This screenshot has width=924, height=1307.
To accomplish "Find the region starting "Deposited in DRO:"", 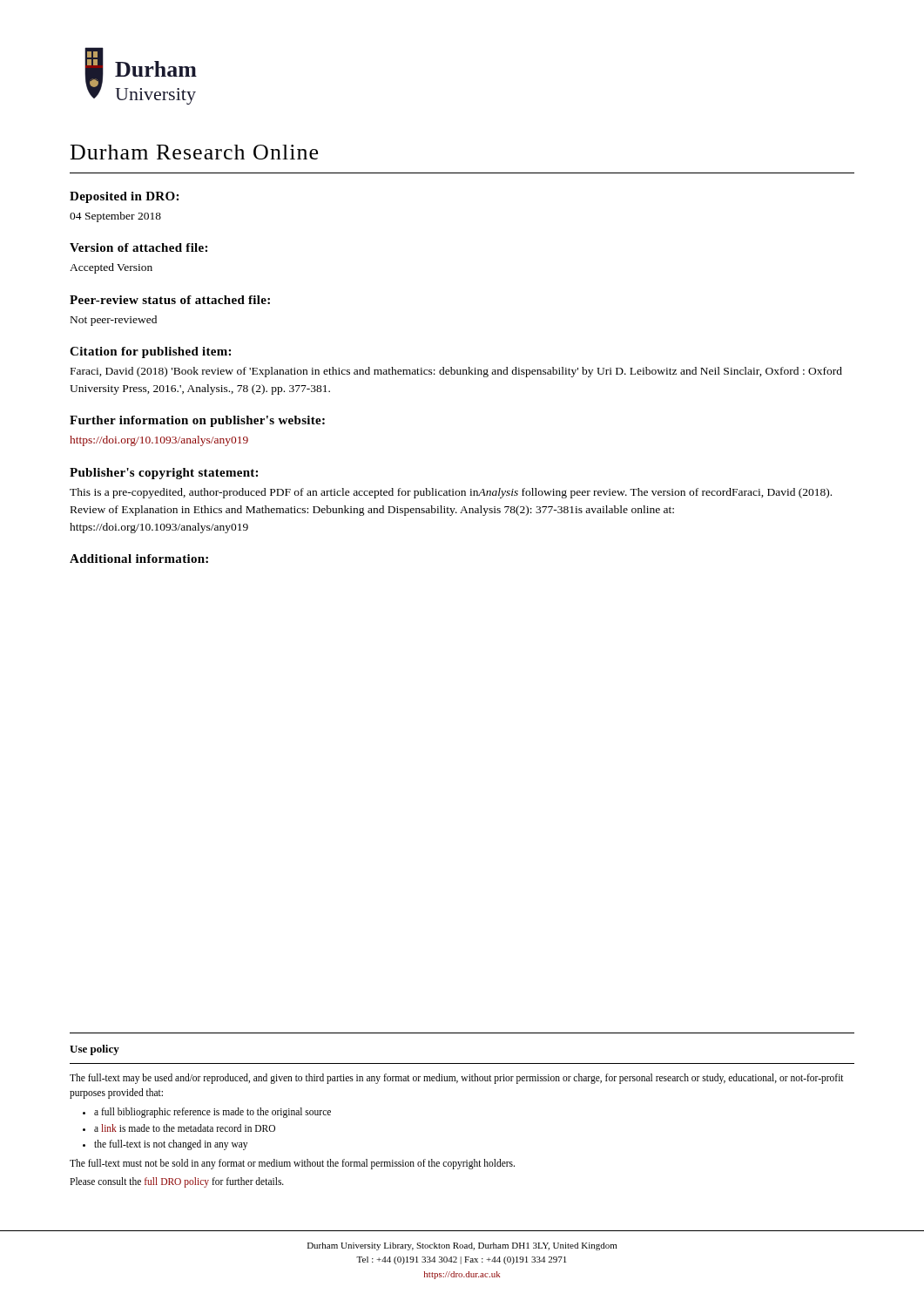I will (125, 196).
